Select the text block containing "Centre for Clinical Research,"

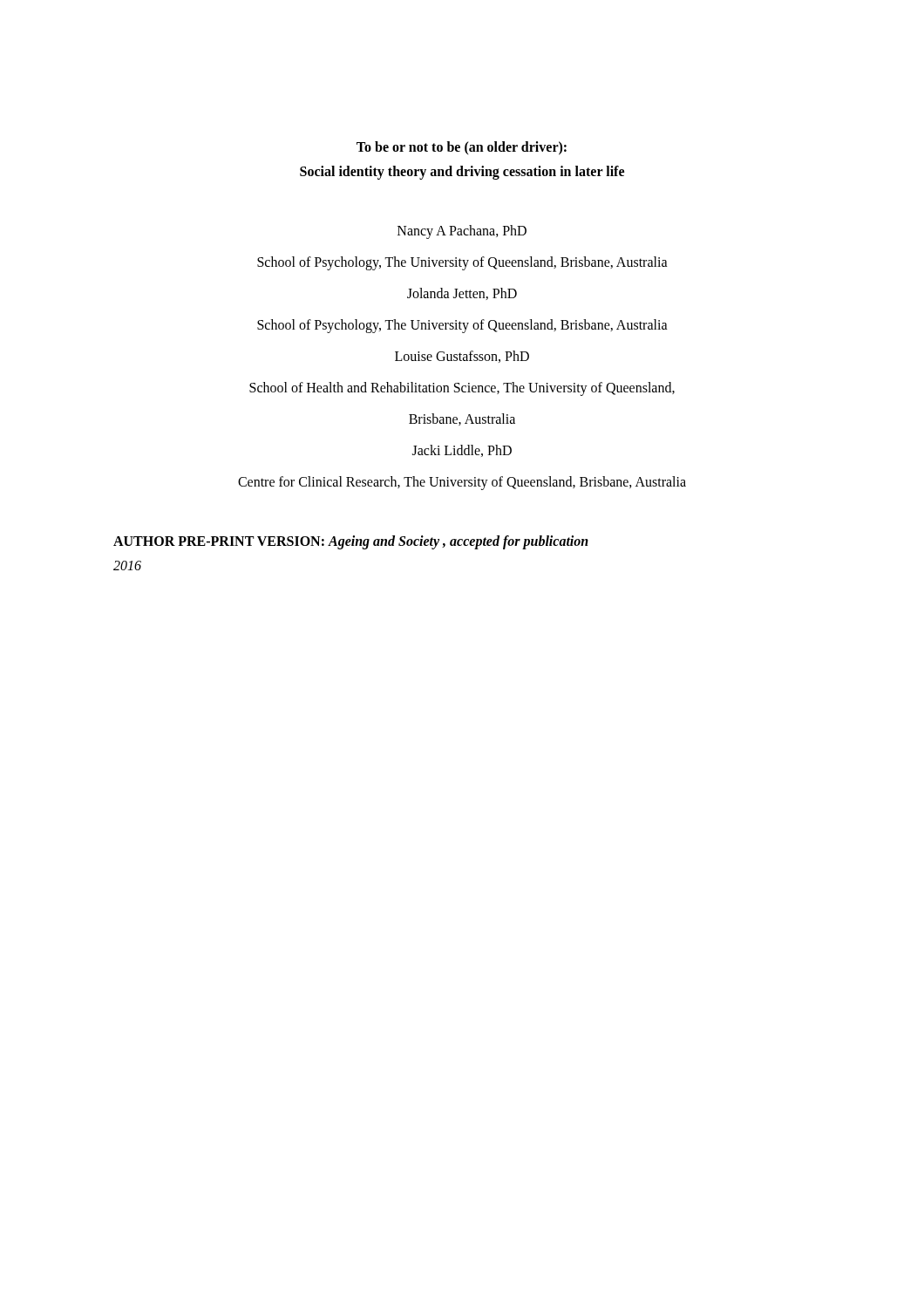click(x=462, y=482)
